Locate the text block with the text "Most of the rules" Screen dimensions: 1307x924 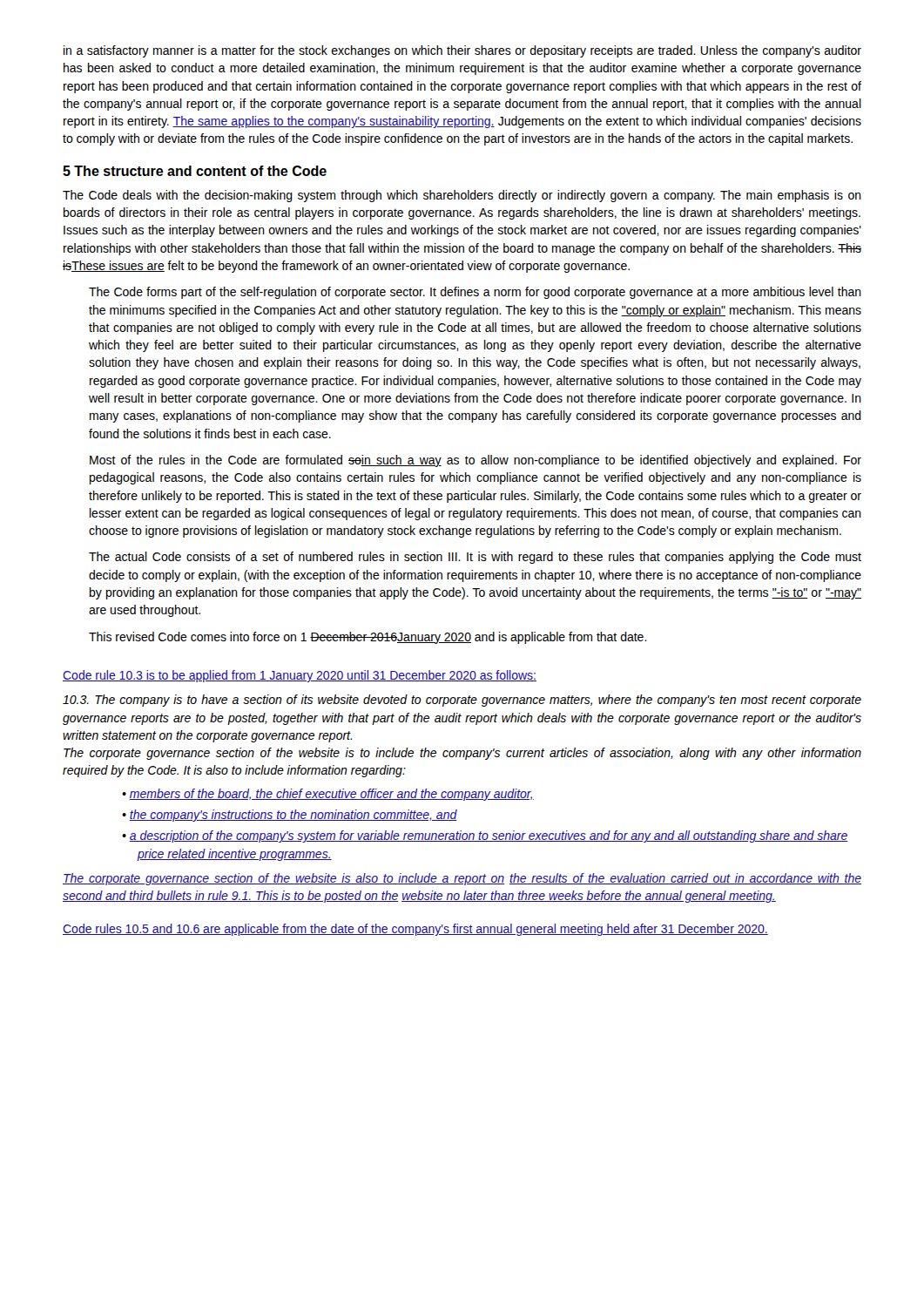[x=475, y=495]
